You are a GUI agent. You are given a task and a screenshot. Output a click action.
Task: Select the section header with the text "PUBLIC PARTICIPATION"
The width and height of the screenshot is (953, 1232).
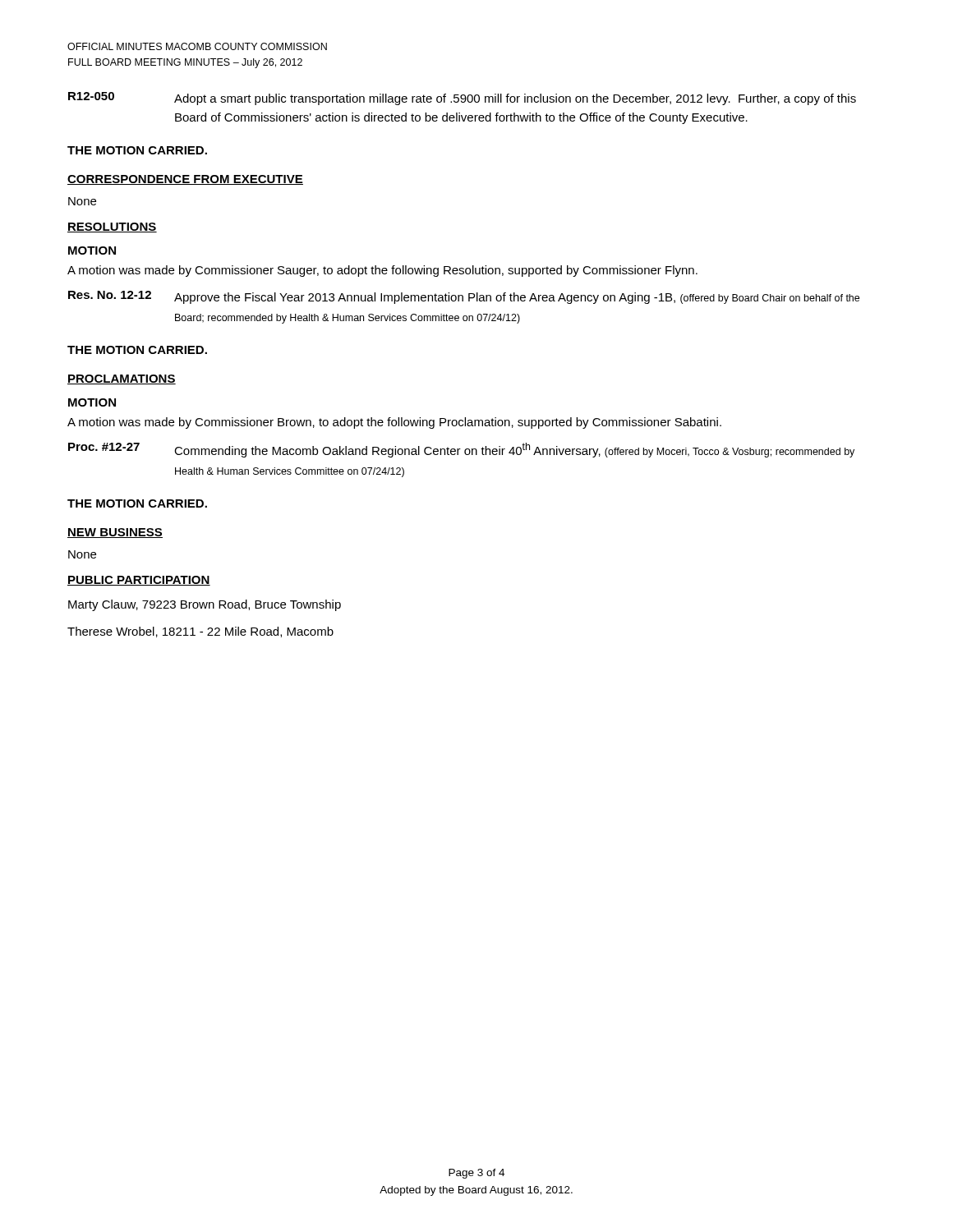pos(139,579)
